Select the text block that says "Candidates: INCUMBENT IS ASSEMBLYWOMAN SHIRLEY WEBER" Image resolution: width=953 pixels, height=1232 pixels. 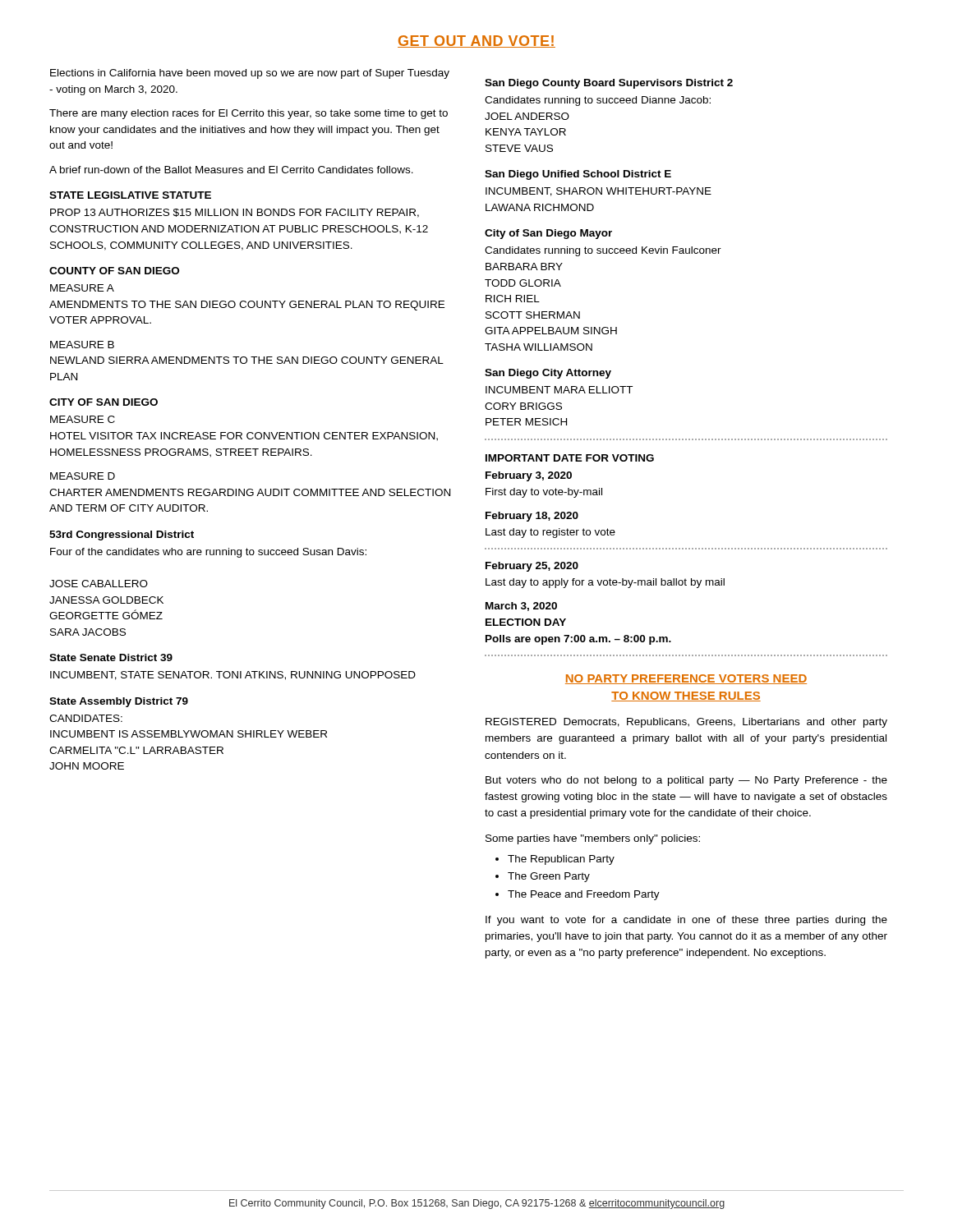click(189, 742)
